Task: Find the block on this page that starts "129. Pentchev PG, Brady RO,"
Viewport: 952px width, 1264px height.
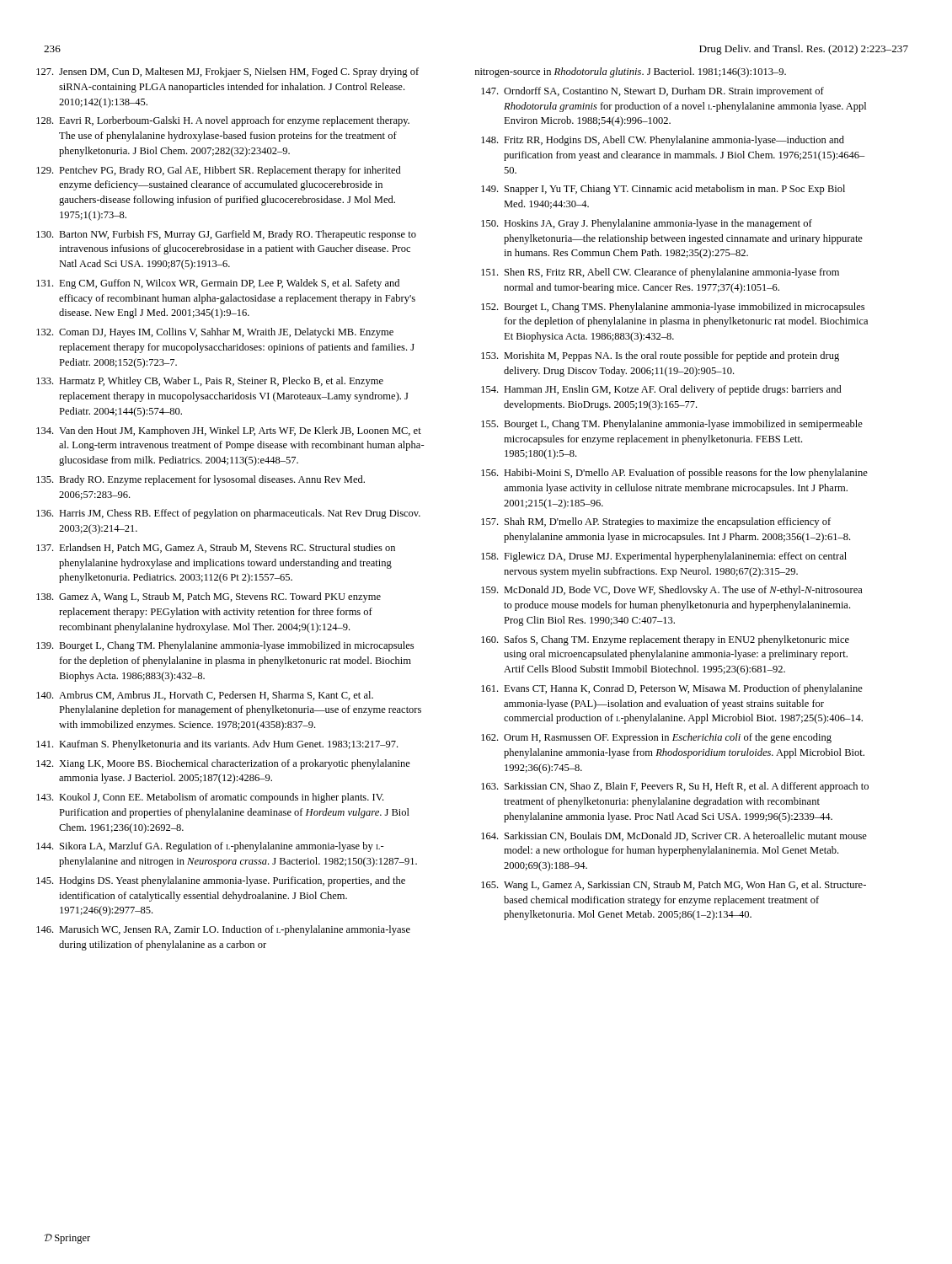Action: point(226,193)
